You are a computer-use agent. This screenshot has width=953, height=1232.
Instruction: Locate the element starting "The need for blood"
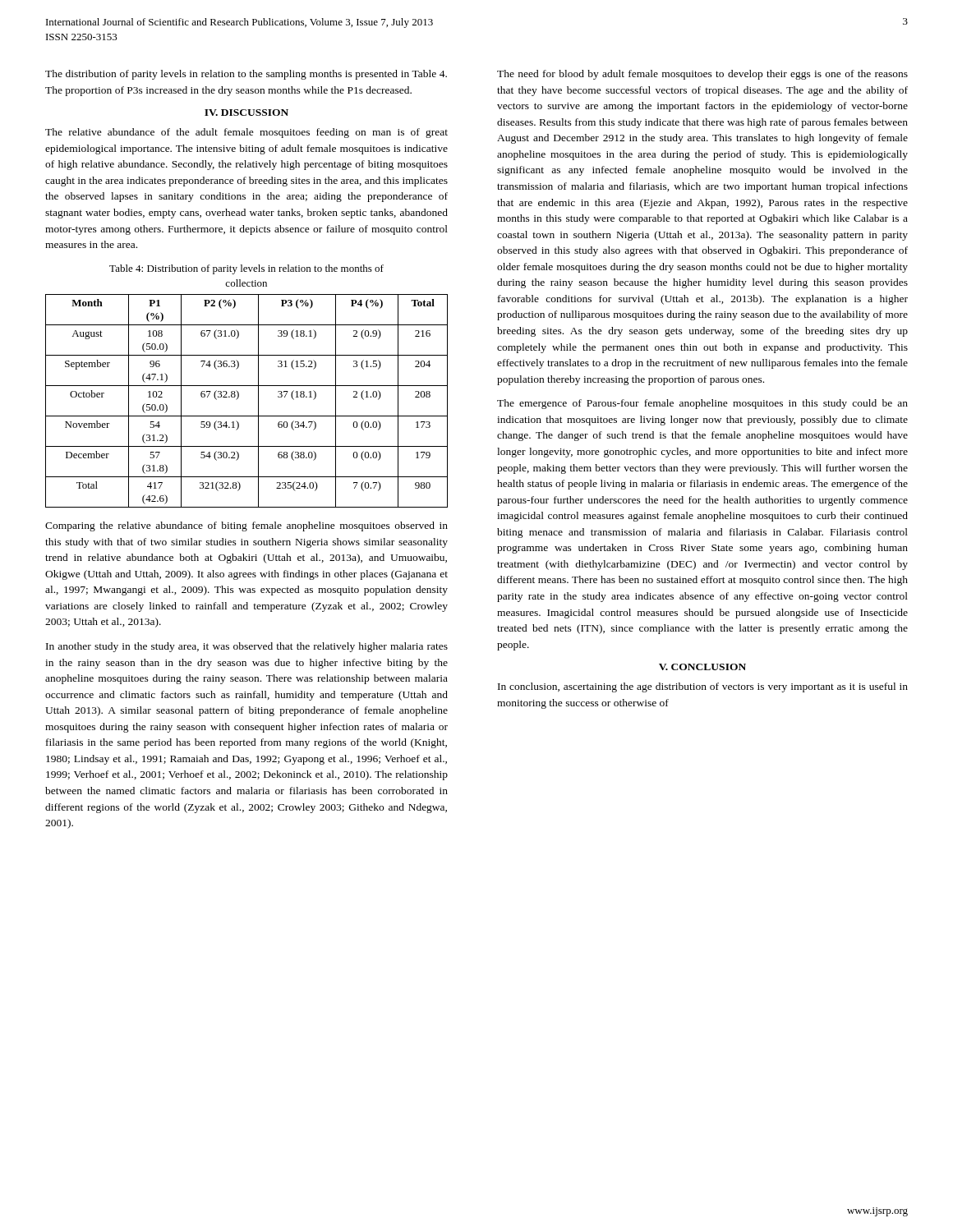click(702, 226)
